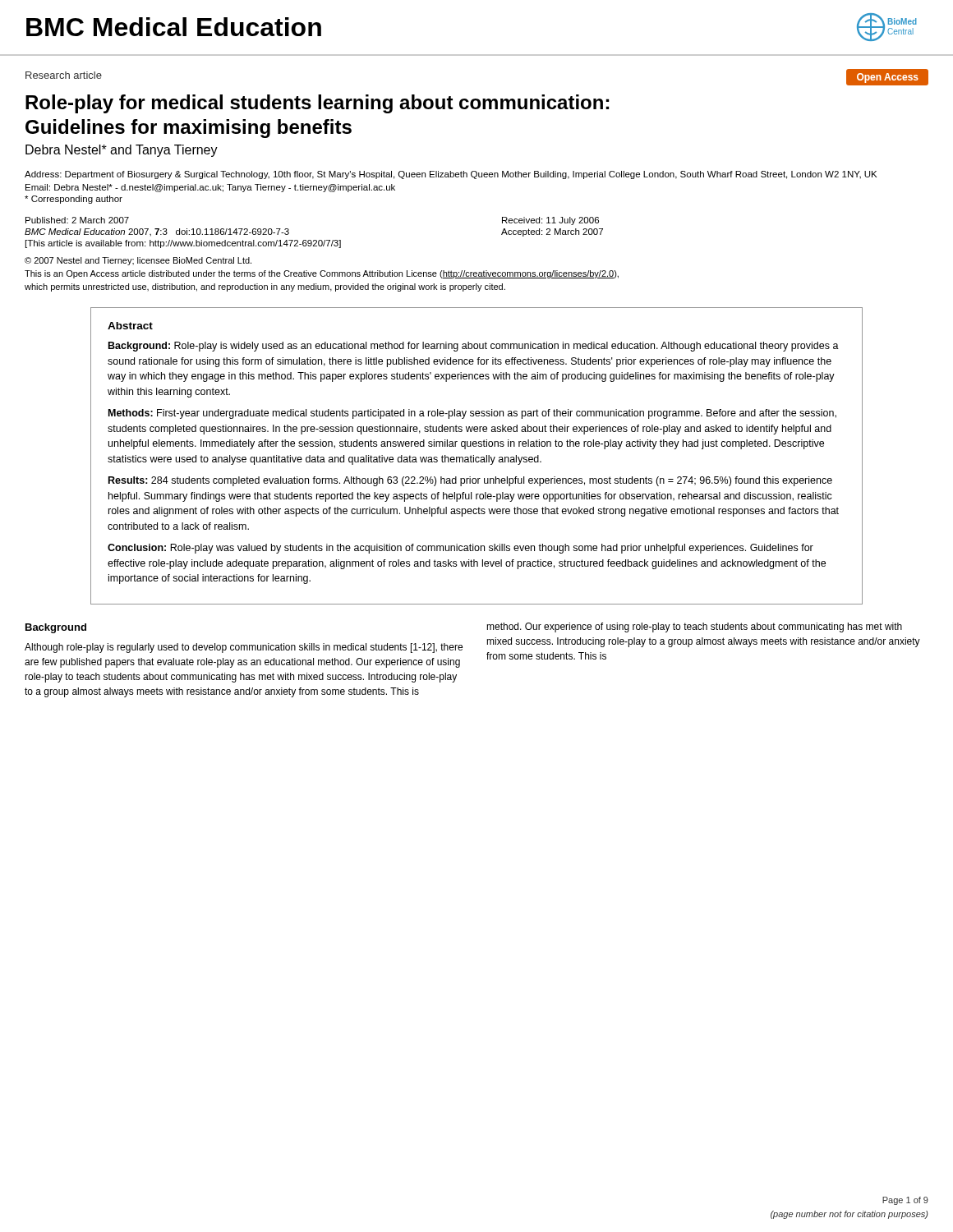Navigate to the block starting "Published: 2 March 2007"
The width and height of the screenshot is (953, 1232).
(238, 232)
